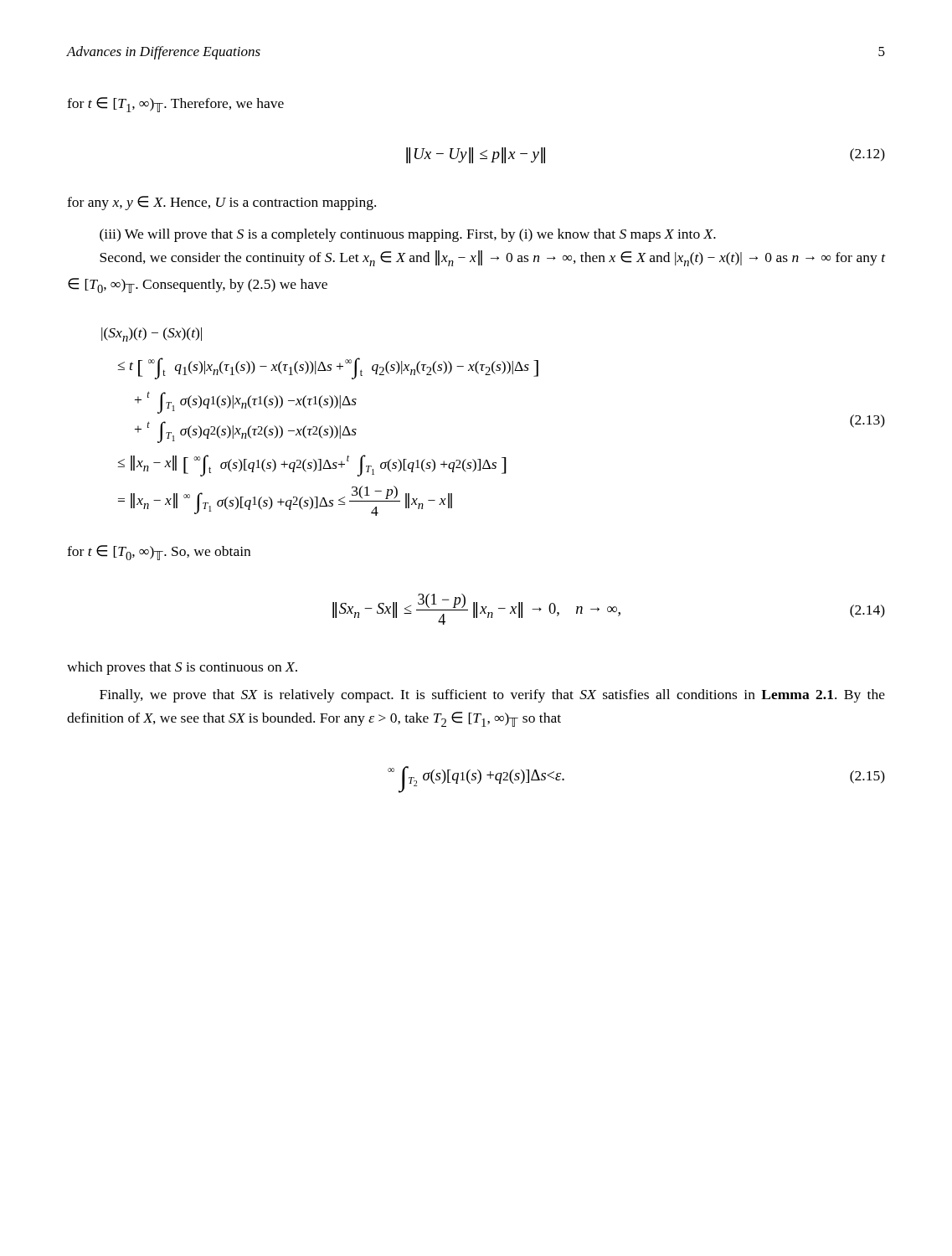The height and width of the screenshot is (1256, 952).
Task: Select the passage starting "‖Ux − Uy‖ ≤ p‖x"
Action: pyautogui.click(x=472, y=155)
